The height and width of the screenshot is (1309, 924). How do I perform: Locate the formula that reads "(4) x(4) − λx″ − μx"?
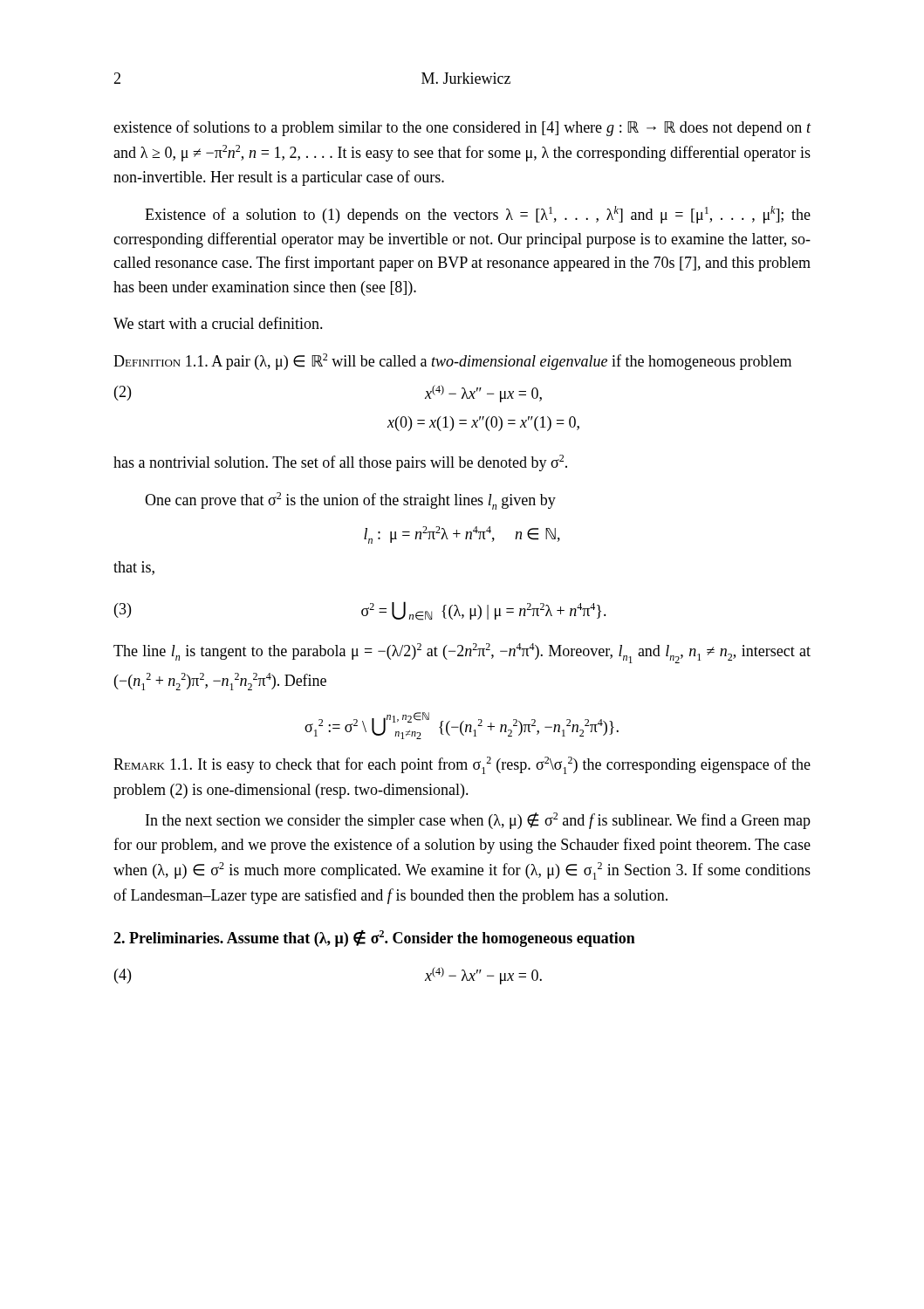click(x=462, y=976)
